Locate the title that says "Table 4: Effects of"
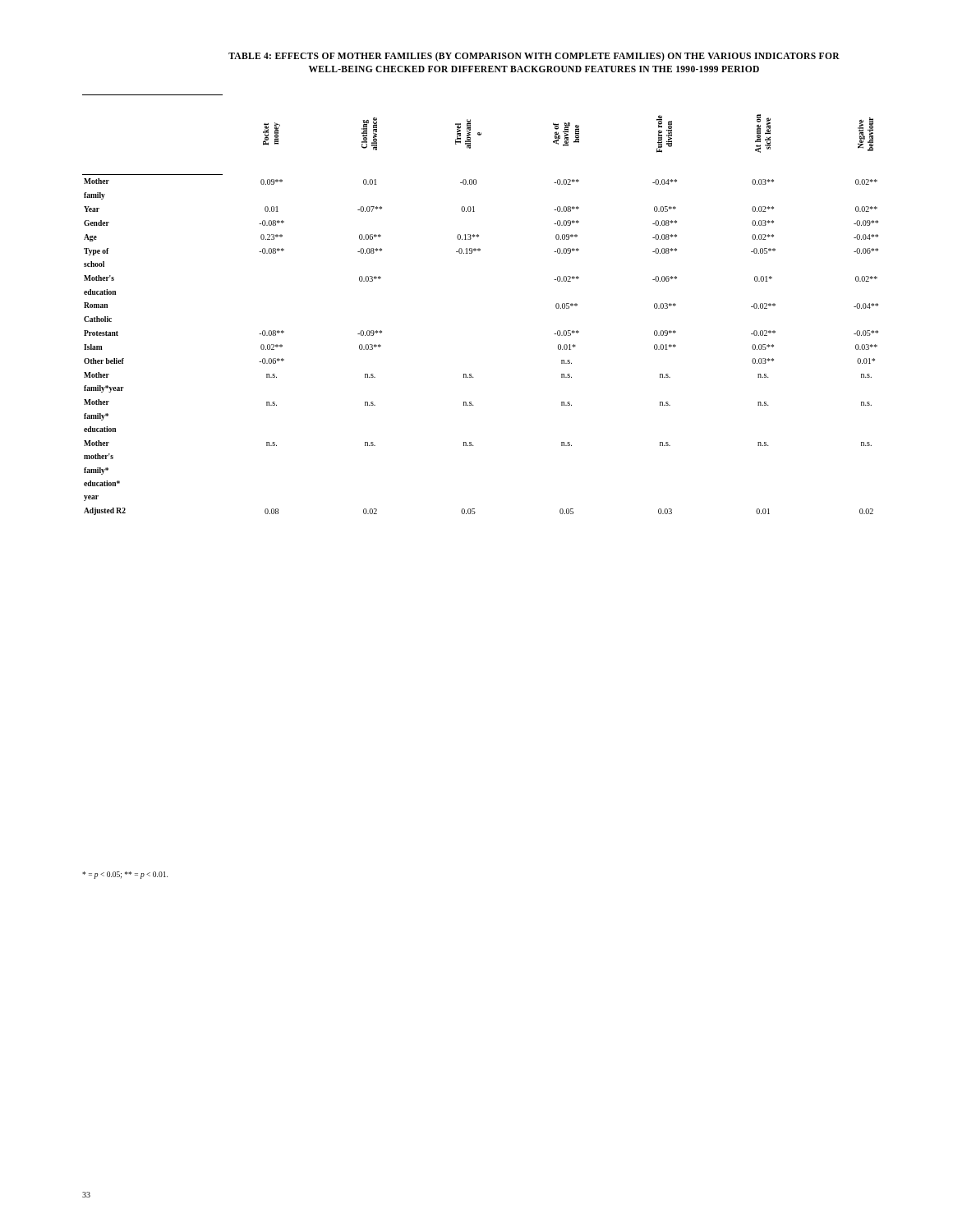Image resolution: width=953 pixels, height=1232 pixels. click(x=534, y=63)
